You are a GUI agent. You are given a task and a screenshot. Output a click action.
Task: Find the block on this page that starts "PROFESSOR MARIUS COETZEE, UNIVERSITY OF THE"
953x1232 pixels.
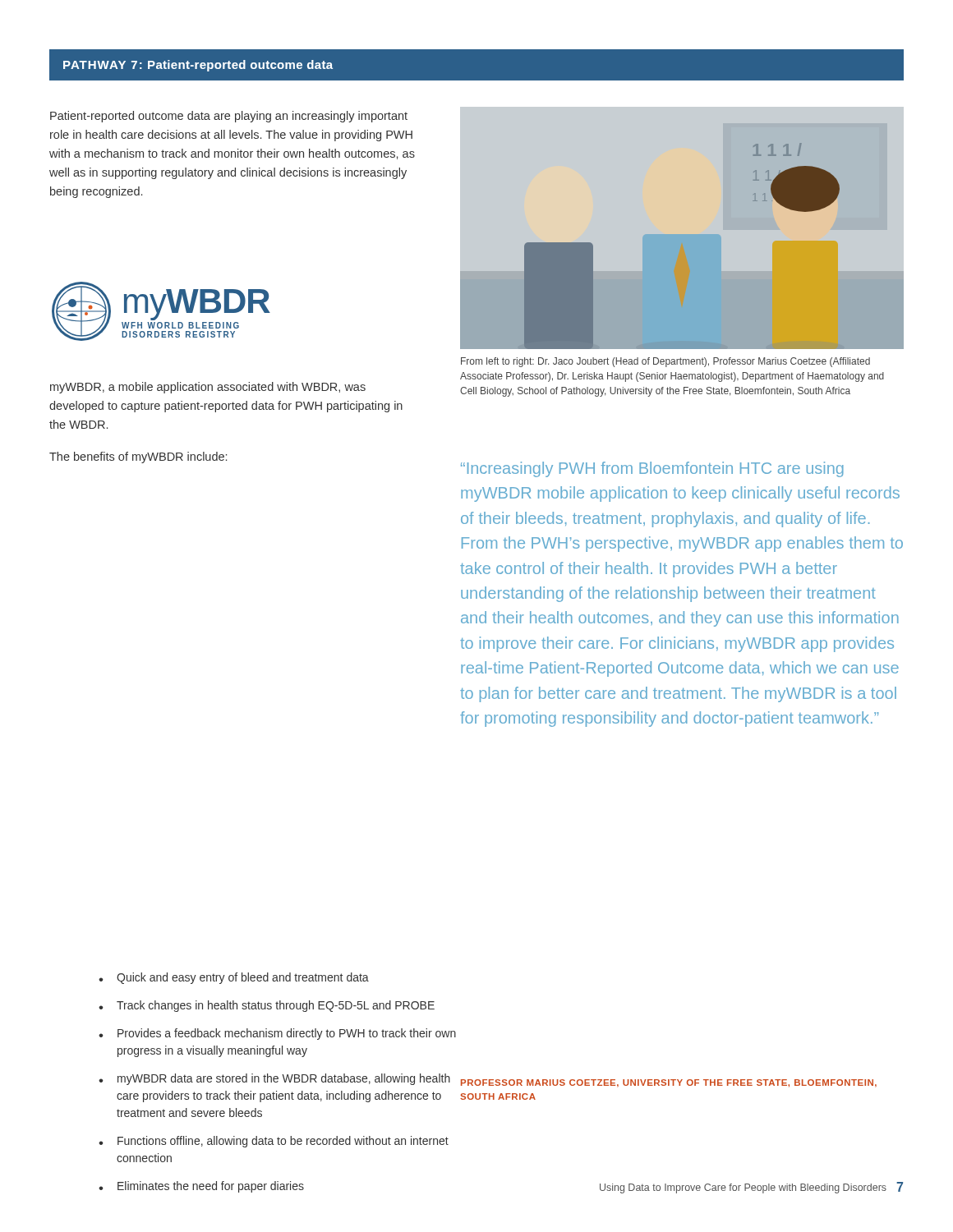pos(669,1090)
